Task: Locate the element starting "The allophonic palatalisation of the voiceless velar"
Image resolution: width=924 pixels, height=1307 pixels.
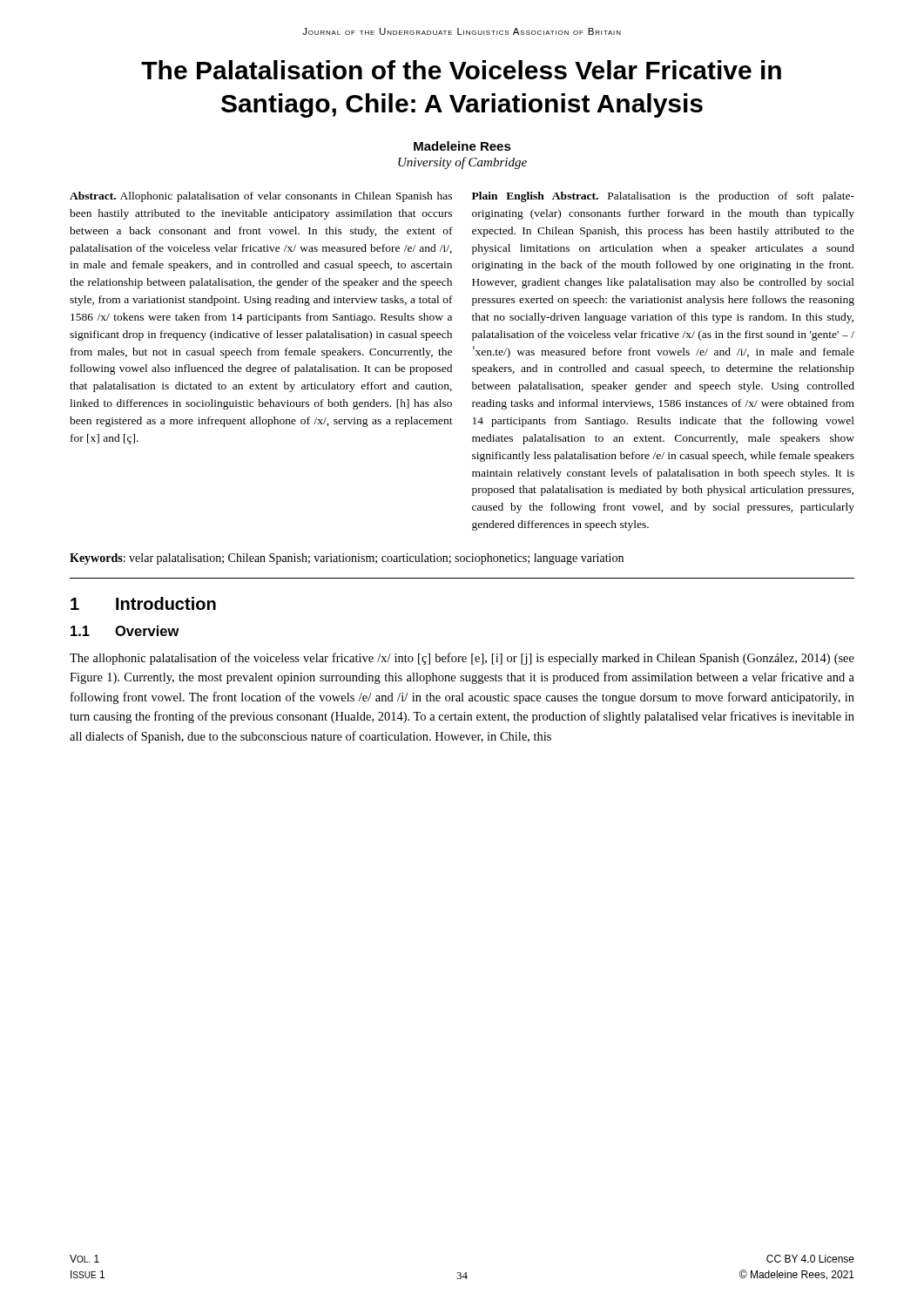Action: click(x=462, y=697)
